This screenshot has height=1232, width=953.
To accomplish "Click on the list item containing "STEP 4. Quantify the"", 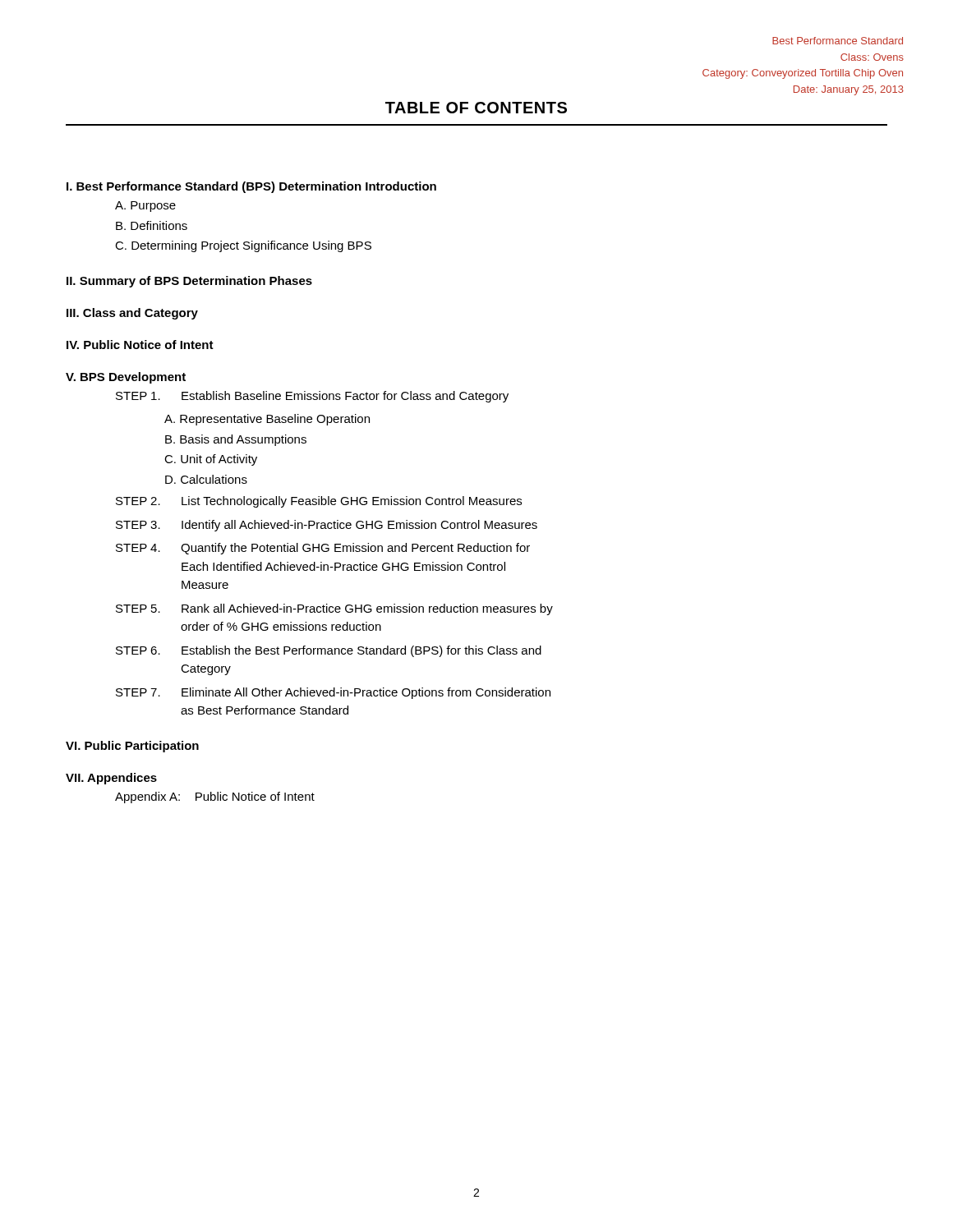I will [x=501, y=566].
